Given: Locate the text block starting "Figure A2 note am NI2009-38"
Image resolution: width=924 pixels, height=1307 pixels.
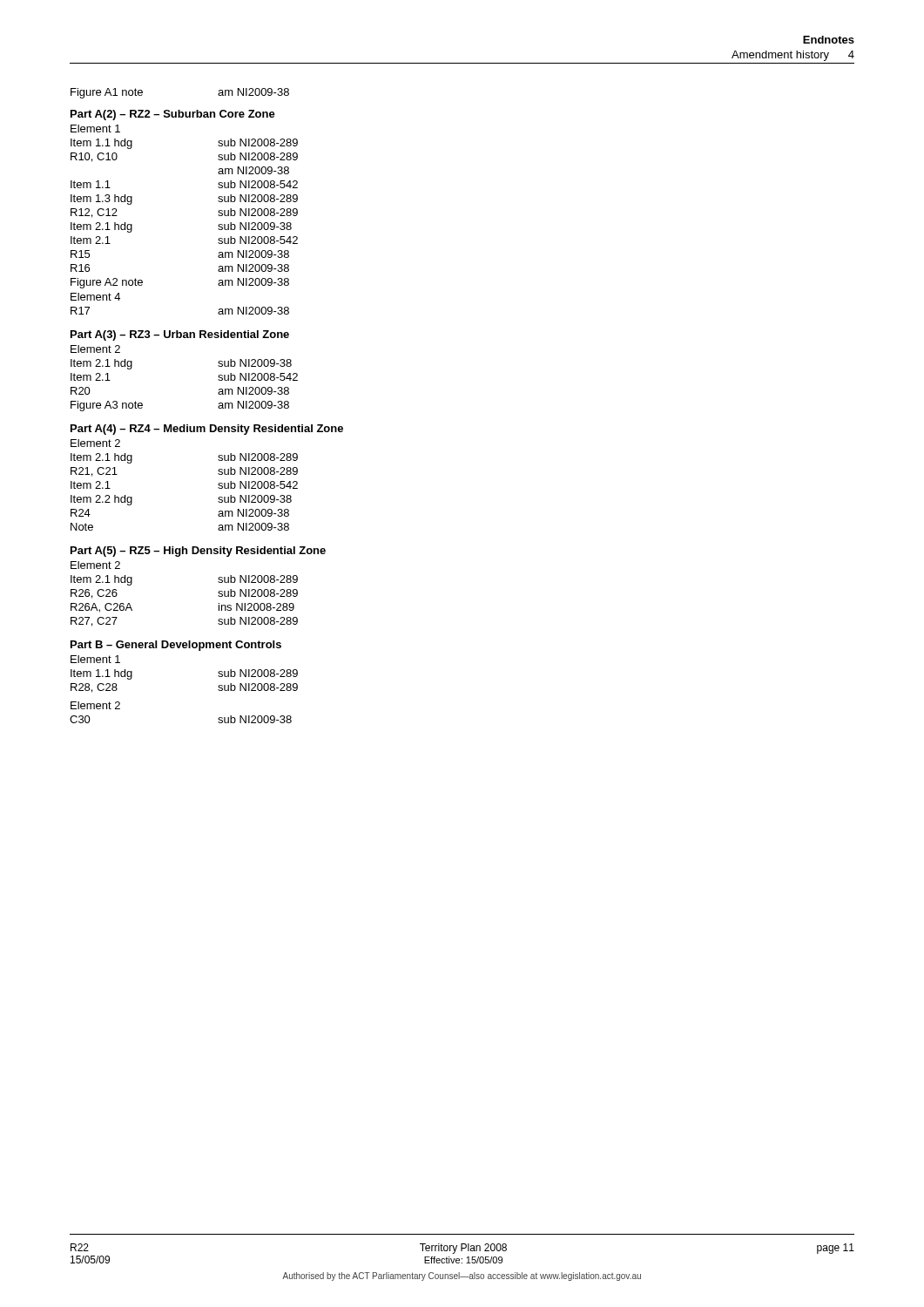Looking at the screenshot, I should [x=108, y=283].
